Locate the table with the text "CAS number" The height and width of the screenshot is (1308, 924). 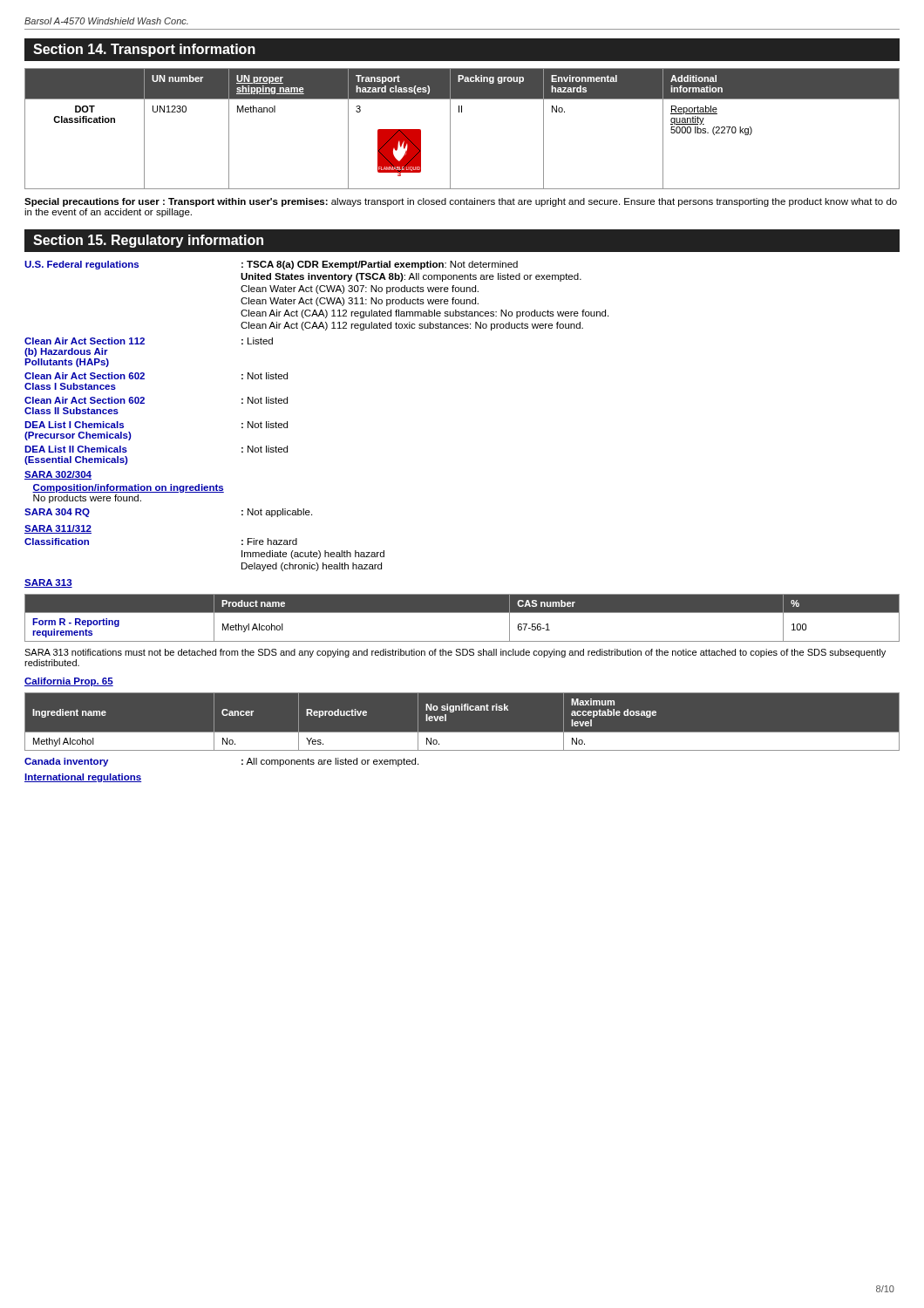[x=462, y=618]
